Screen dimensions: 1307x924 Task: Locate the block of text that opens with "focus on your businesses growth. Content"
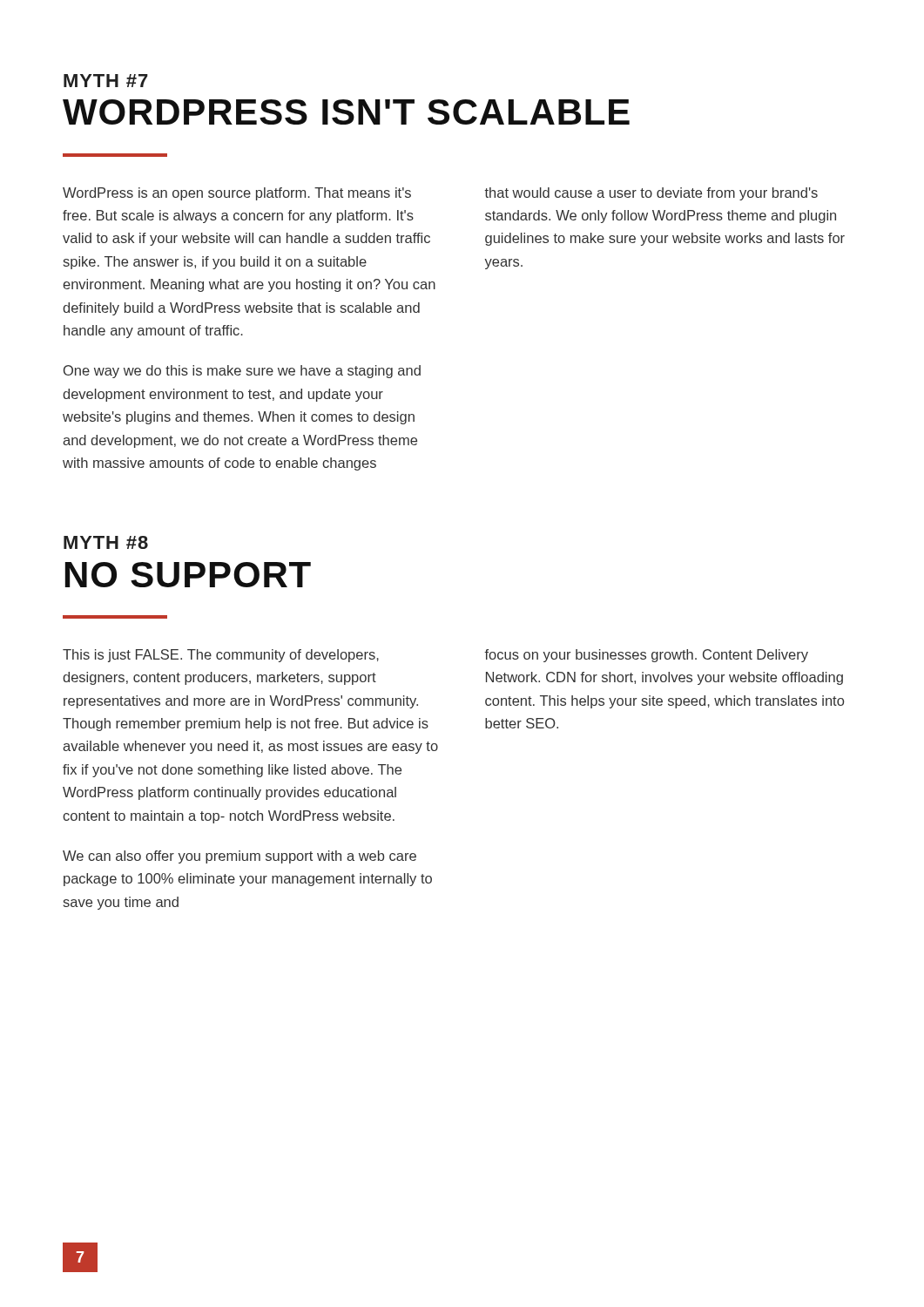point(673,689)
